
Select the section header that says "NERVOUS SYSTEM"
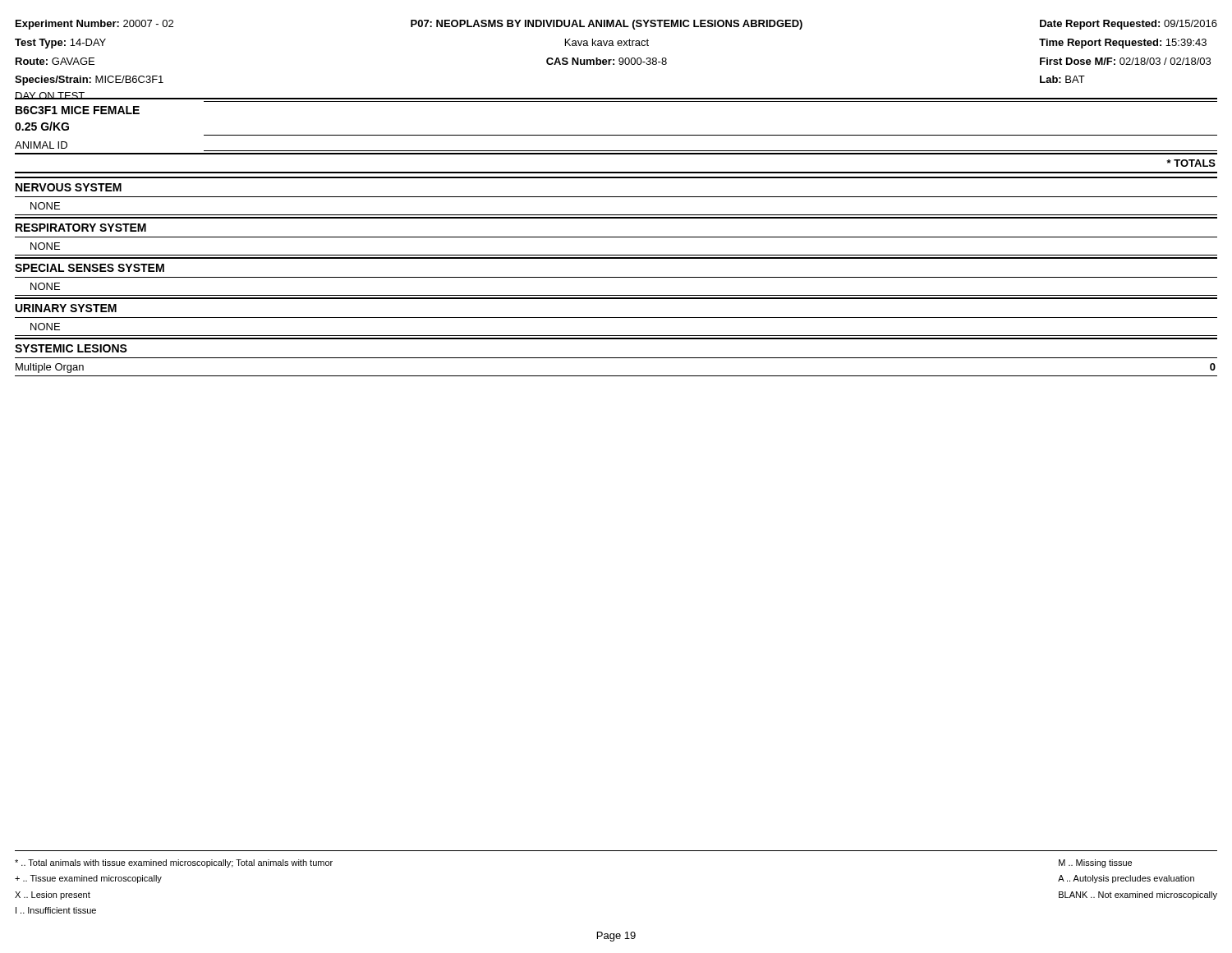tap(68, 187)
